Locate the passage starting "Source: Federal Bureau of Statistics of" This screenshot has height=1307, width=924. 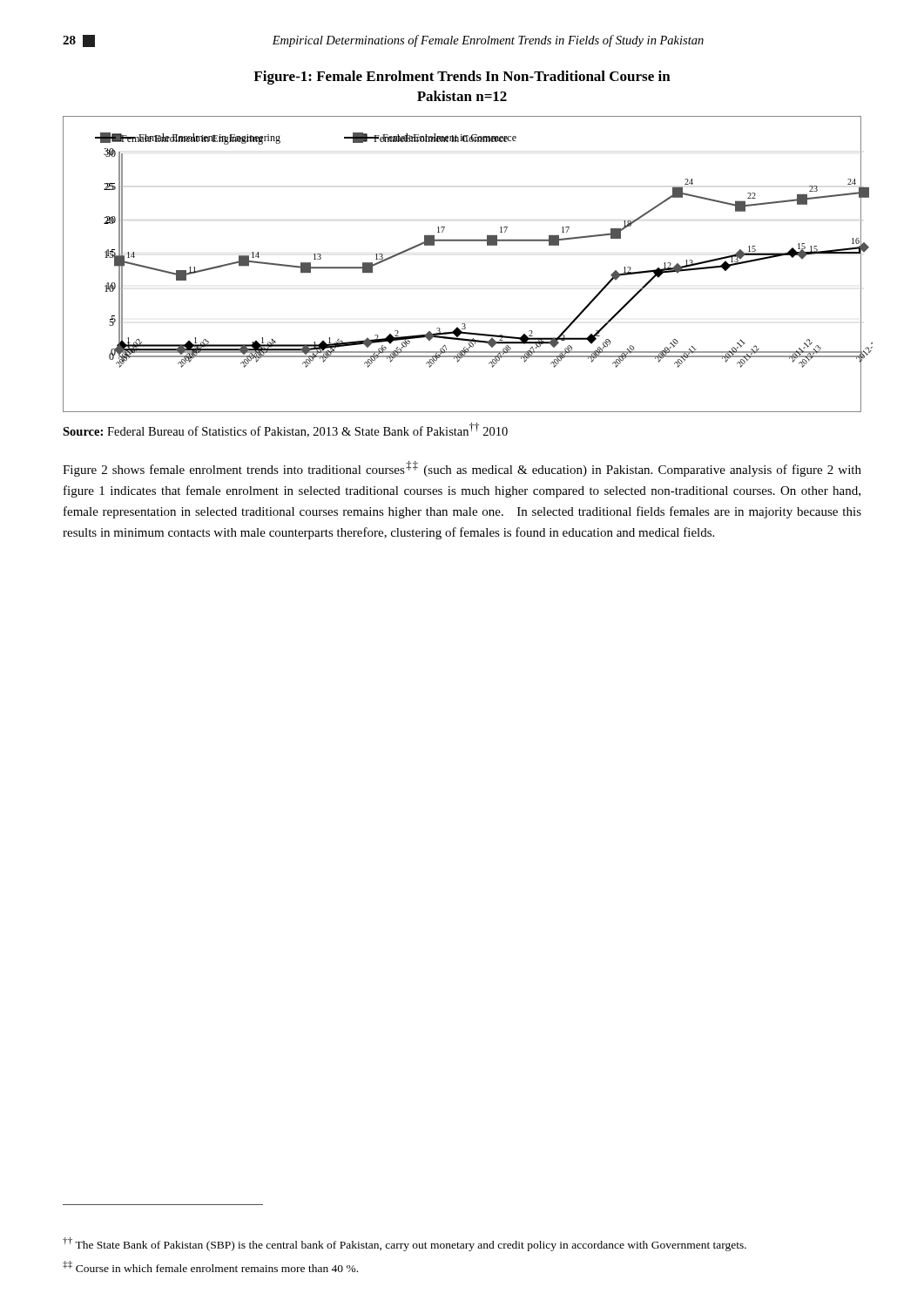pos(285,429)
